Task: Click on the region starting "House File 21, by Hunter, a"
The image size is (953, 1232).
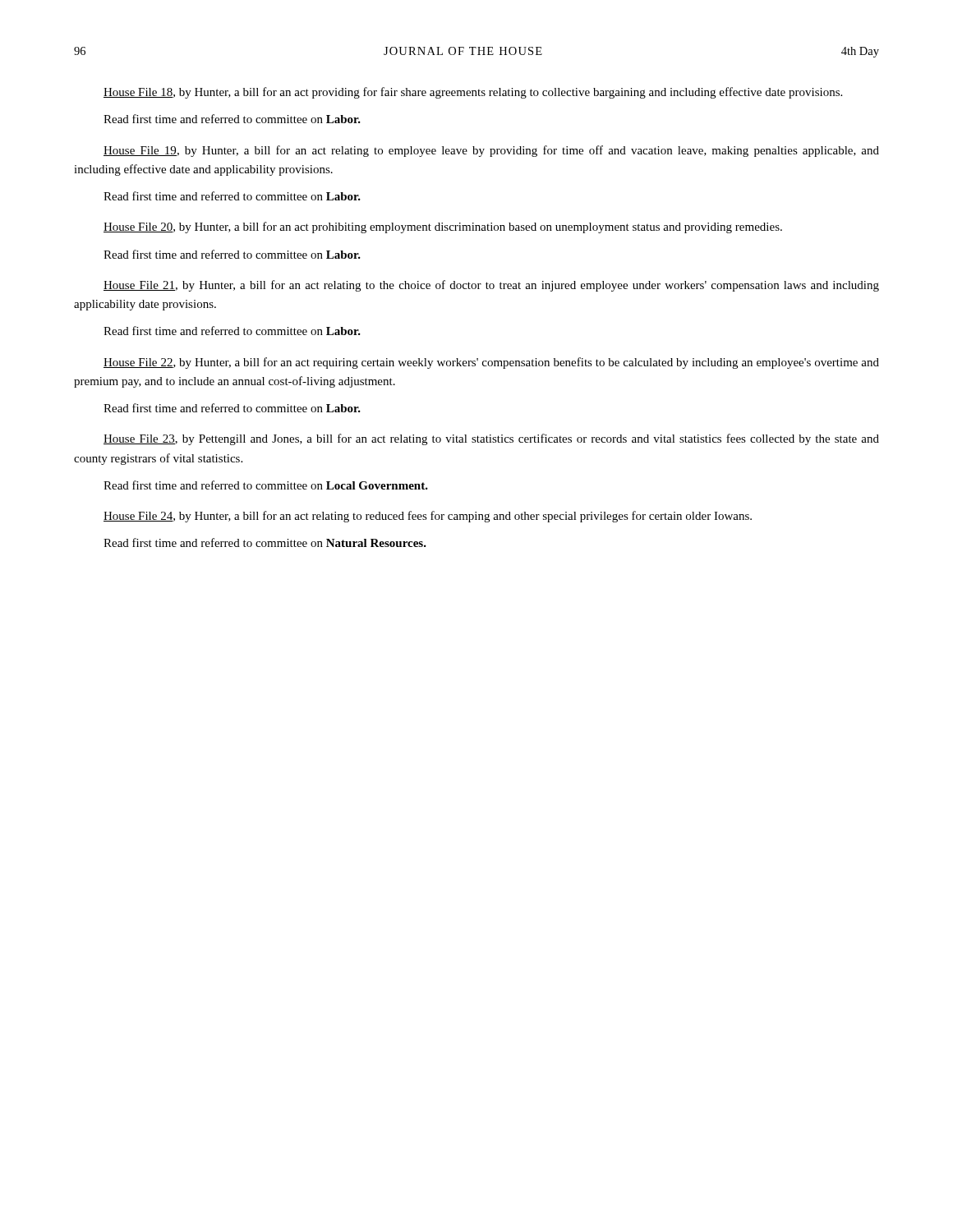Action: 476,295
